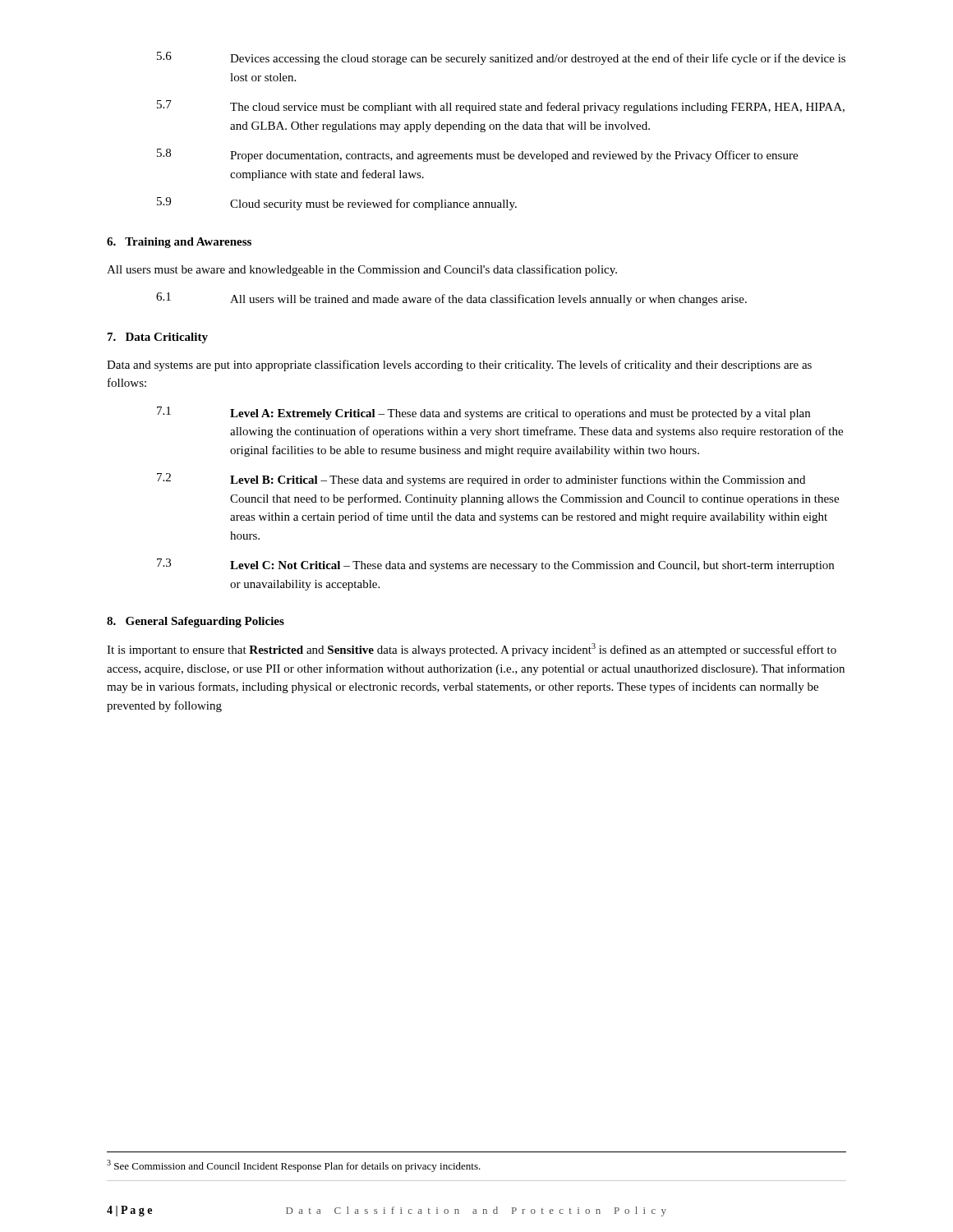Point to the block beginning "Data and systems are put"
This screenshot has height=1232, width=953.
tap(459, 373)
